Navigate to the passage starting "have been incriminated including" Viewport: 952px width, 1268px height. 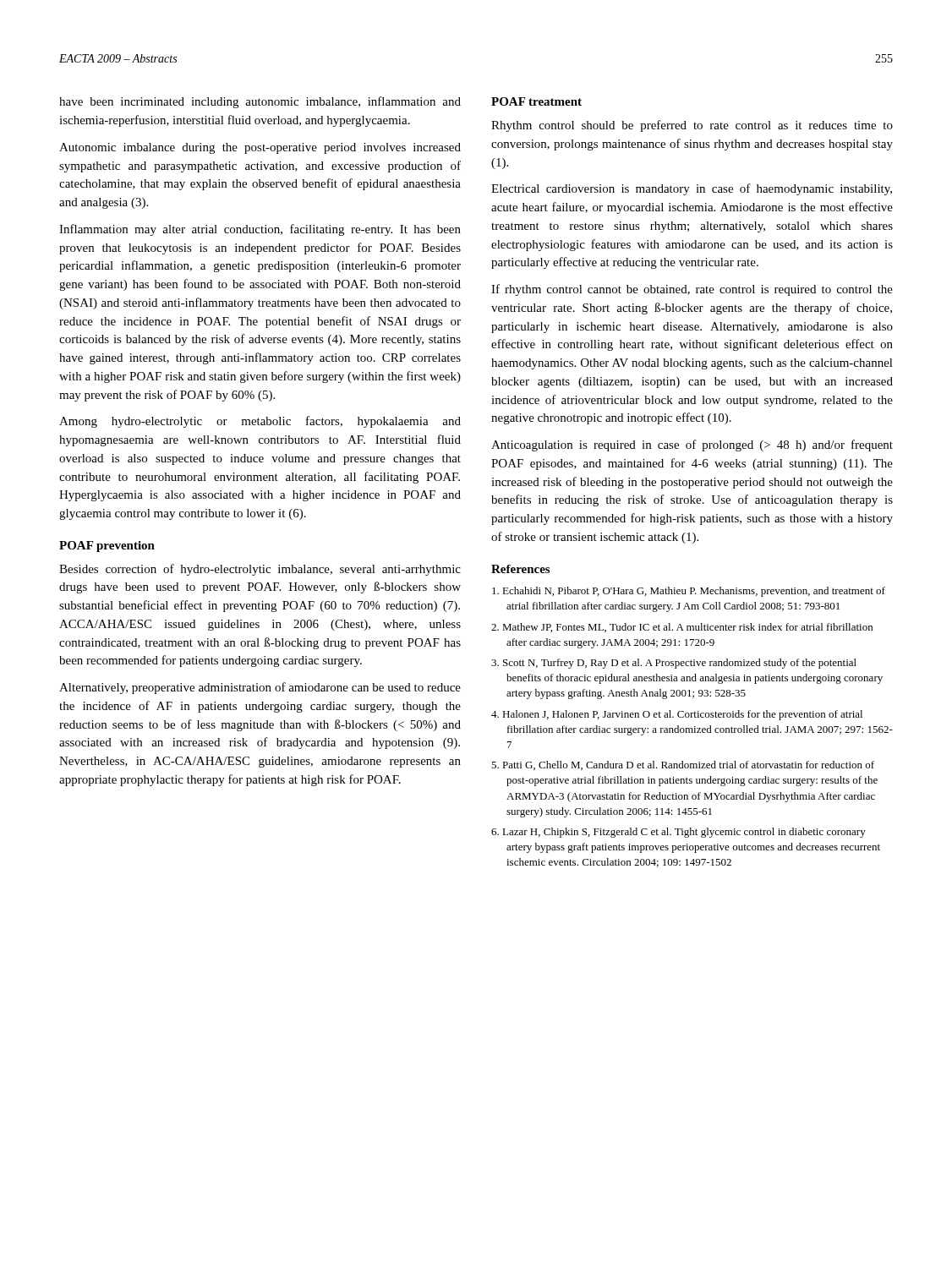pos(260,308)
